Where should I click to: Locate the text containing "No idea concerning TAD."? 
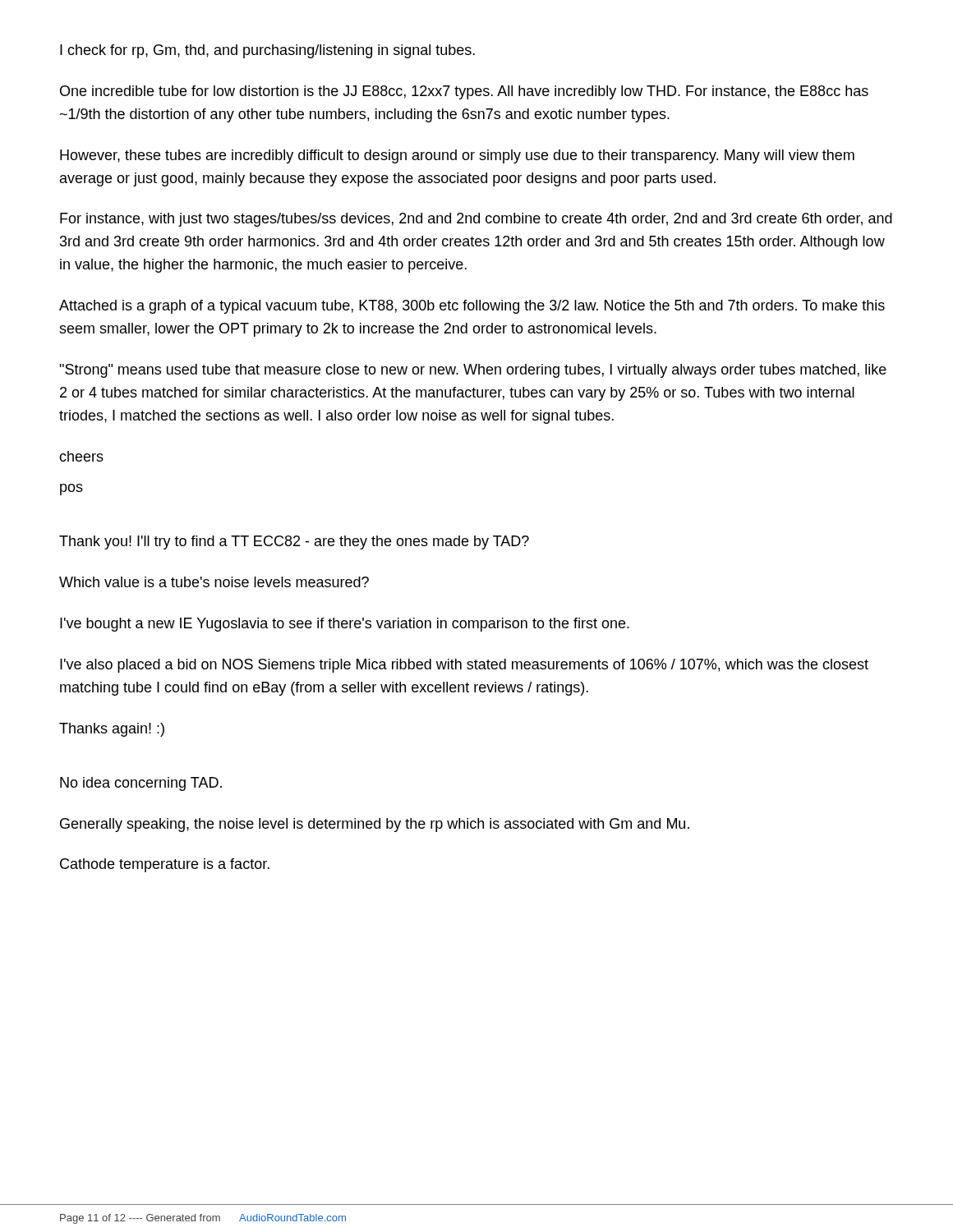141,783
